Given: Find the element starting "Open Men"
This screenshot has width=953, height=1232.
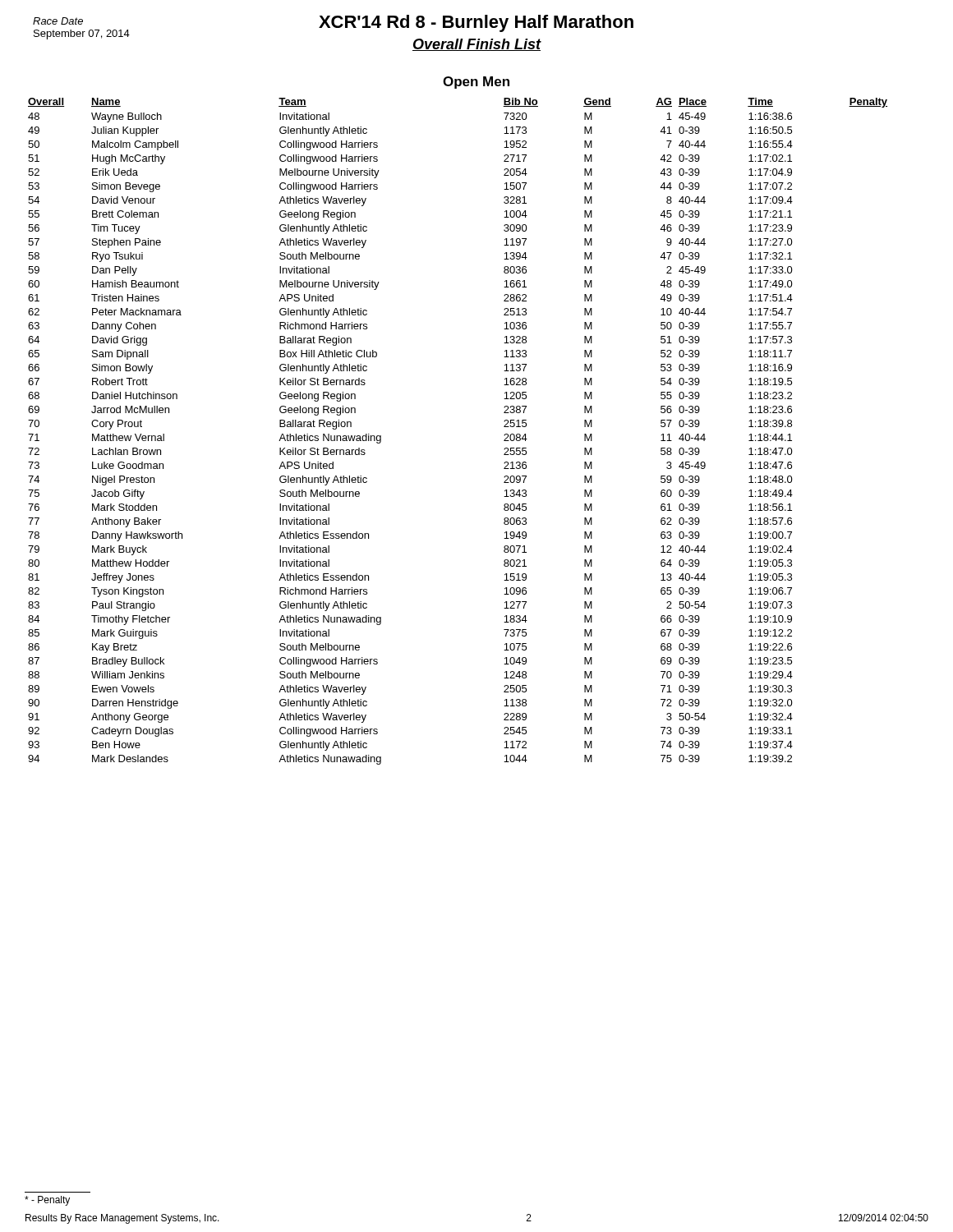Looking at the screenshot, I should 476,82.
